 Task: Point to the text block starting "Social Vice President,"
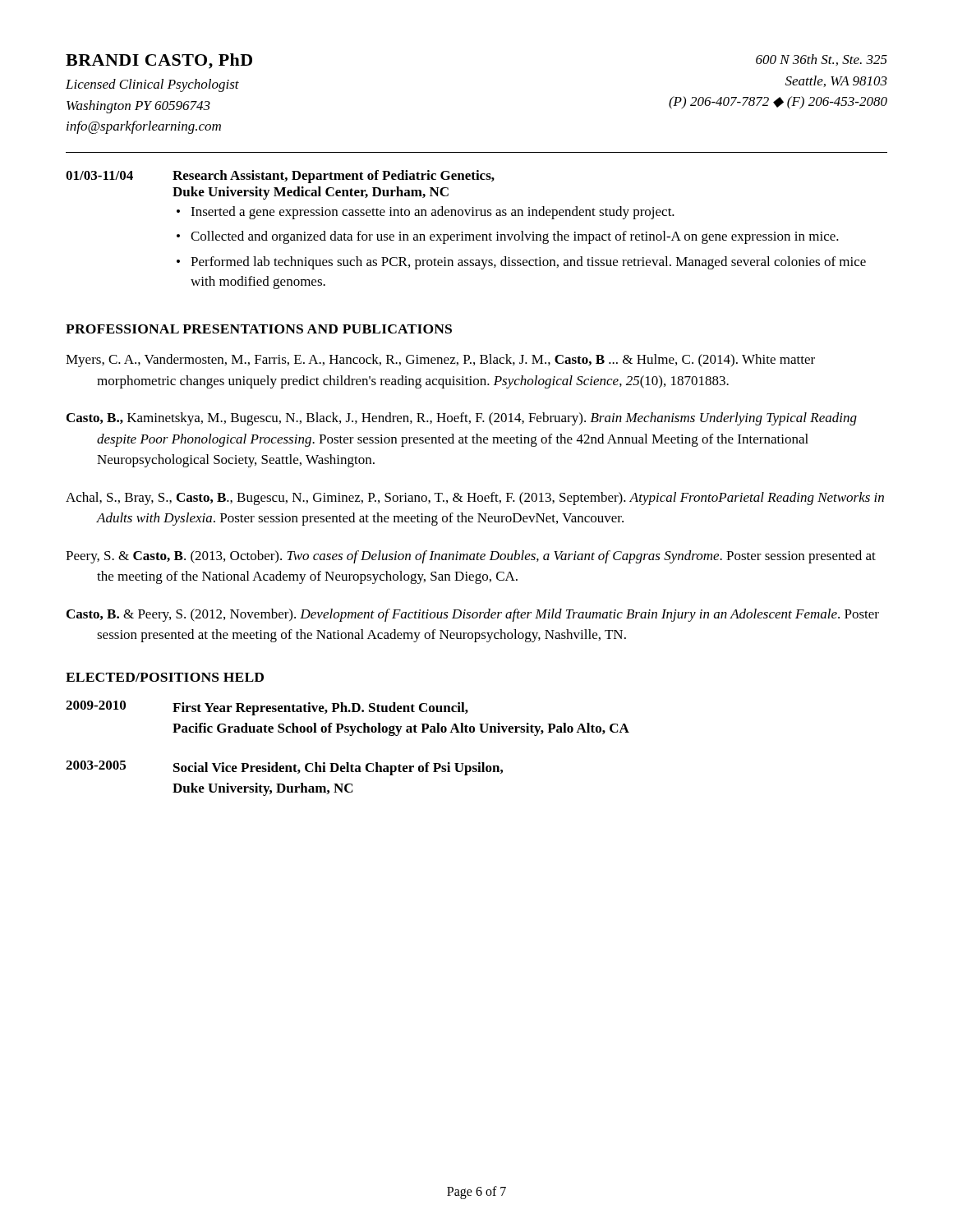pyautogui.click(x=338, y=778)
